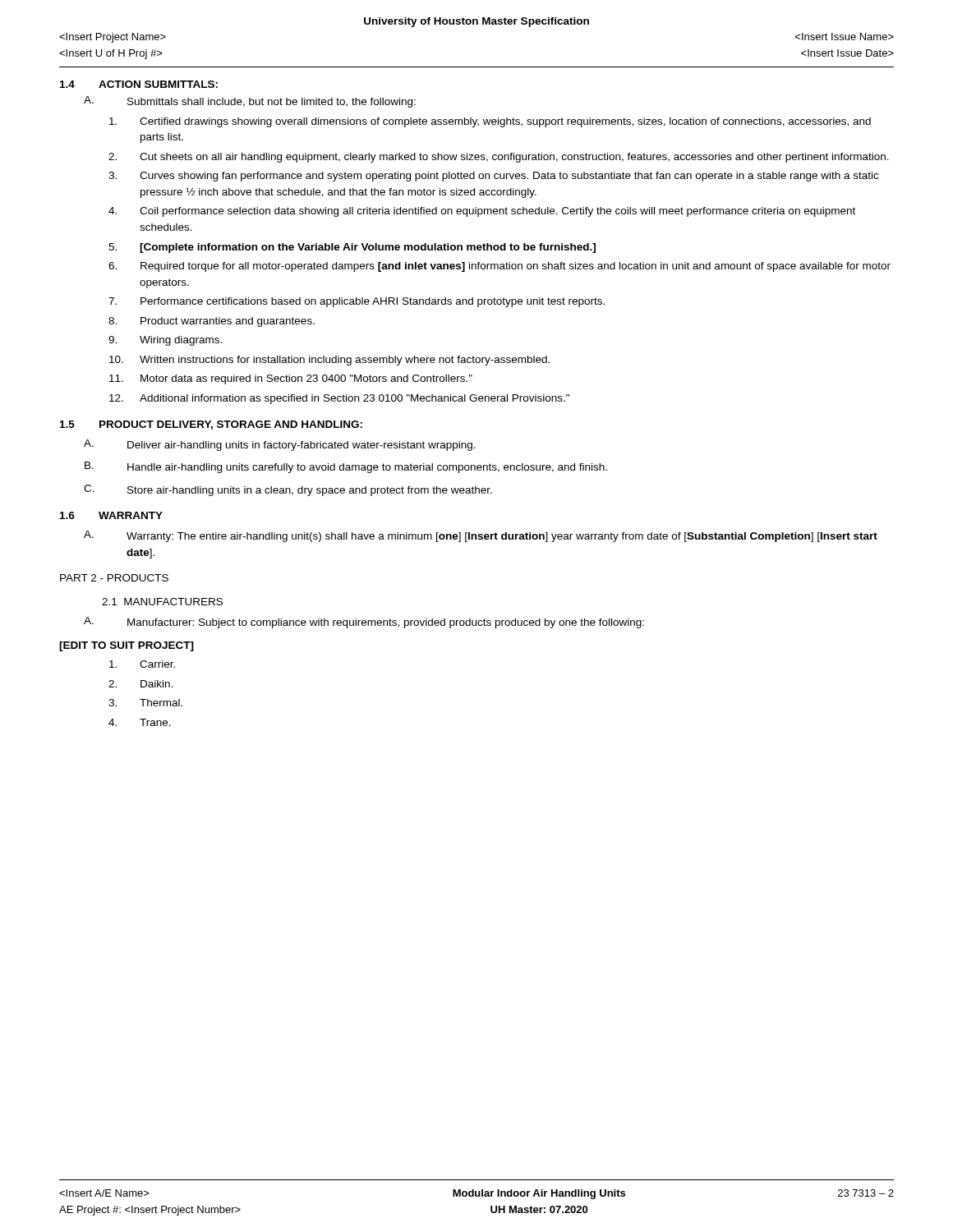Image resolution: width=953 pixels, height=1232 pixels.
Task: Find the region starting "Certified drawings showing overall"
Action: tap(476, 129)
